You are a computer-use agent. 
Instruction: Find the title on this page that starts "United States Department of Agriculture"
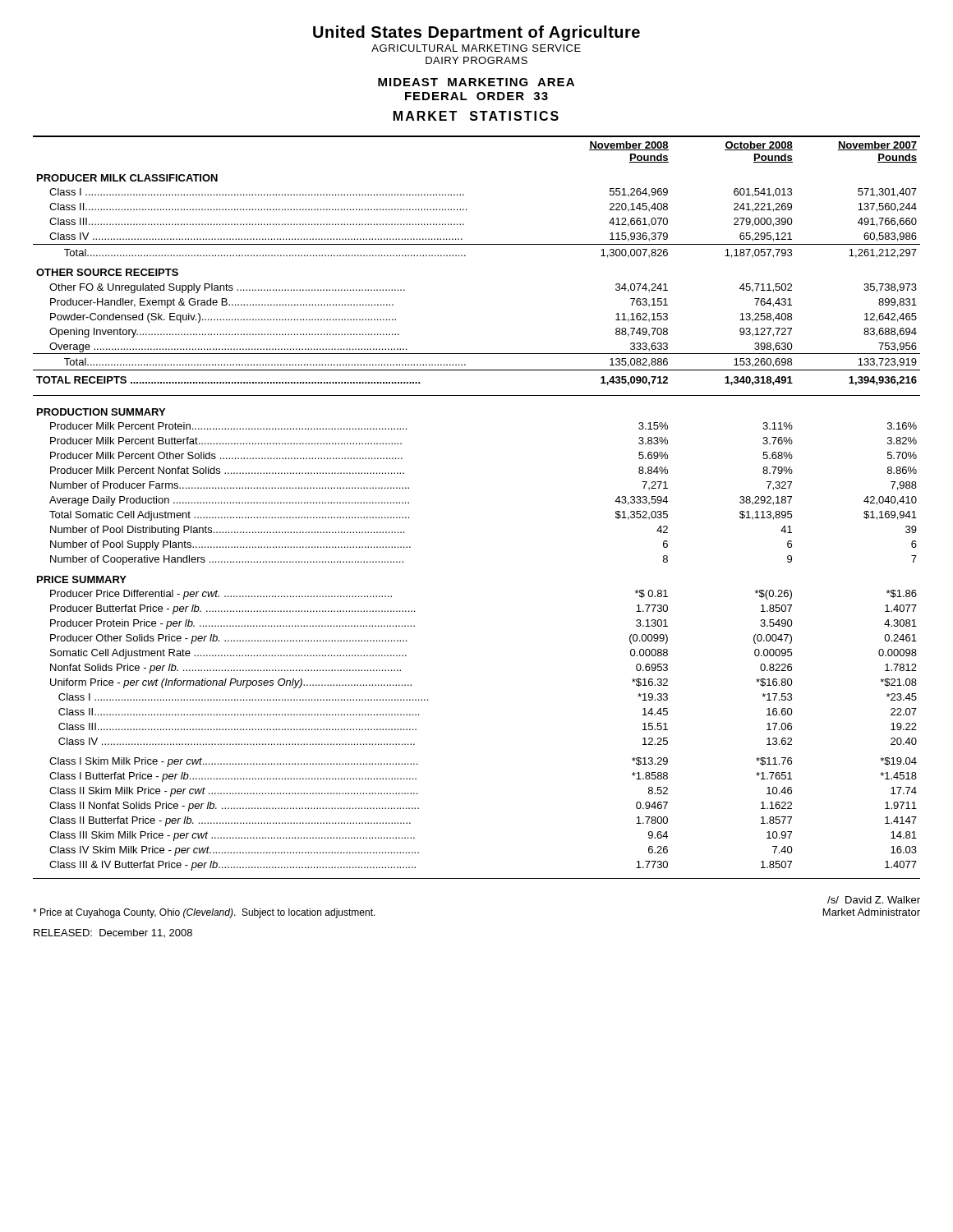(x=476, y=74)
